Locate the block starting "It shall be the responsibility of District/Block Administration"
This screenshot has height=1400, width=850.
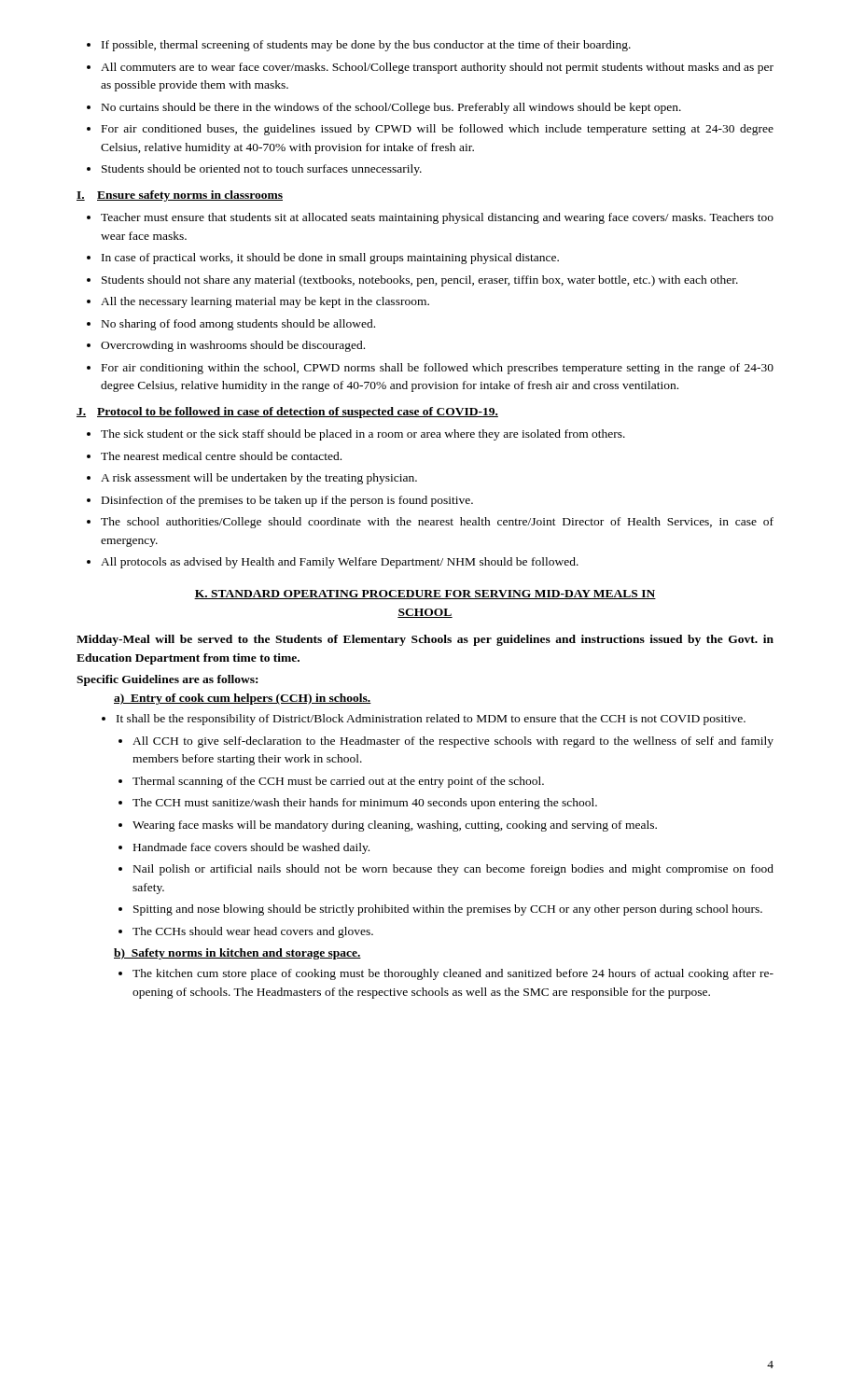pyautogui.click(x=425, y=825)
